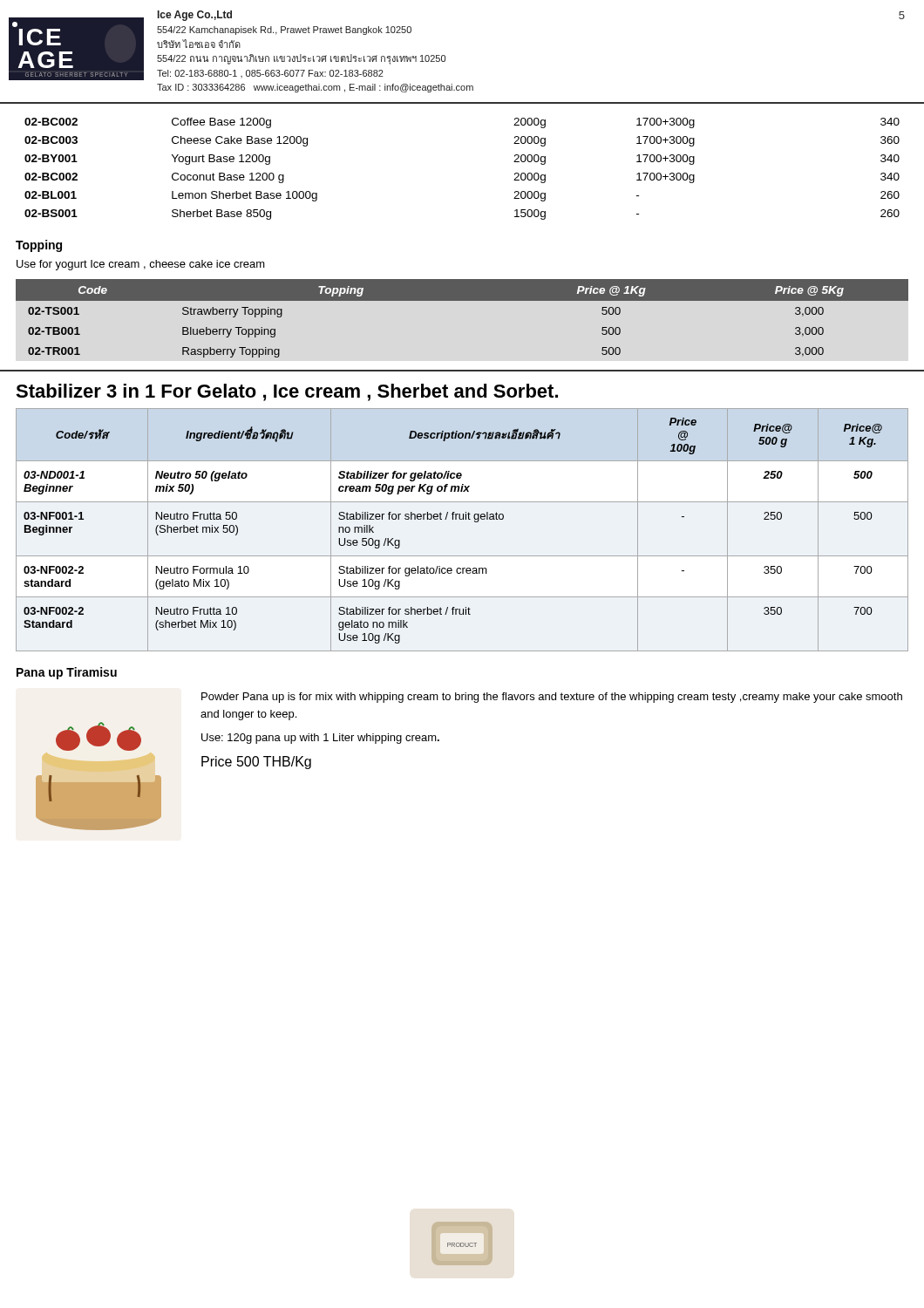This screenshot has width=924, height=1308.
Task: Select the table that reads "Price@ 1 Kg."
Action: pyautogui.click(x=462, y=529)
